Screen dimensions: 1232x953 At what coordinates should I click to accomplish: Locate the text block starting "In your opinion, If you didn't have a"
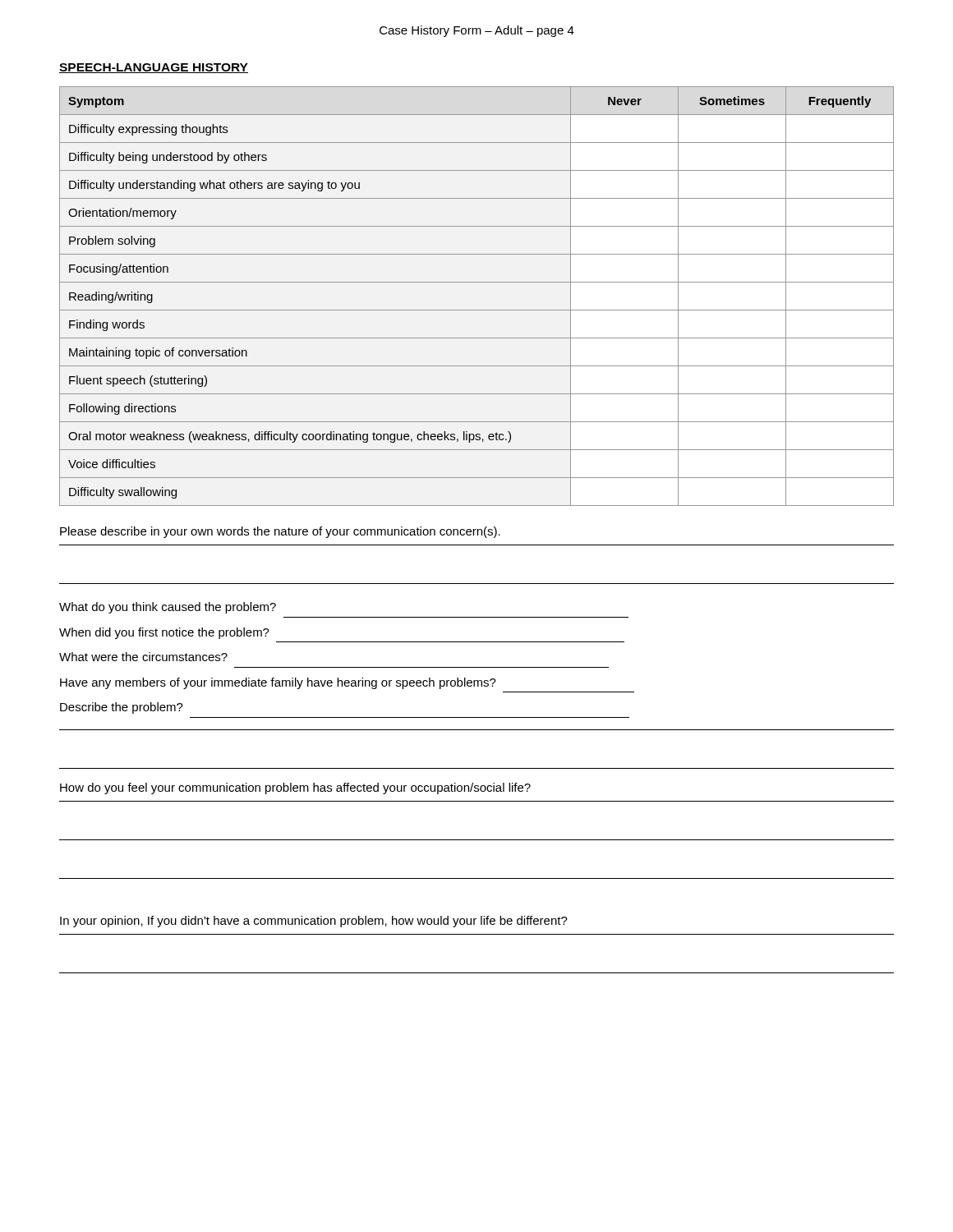click(313, 920)
